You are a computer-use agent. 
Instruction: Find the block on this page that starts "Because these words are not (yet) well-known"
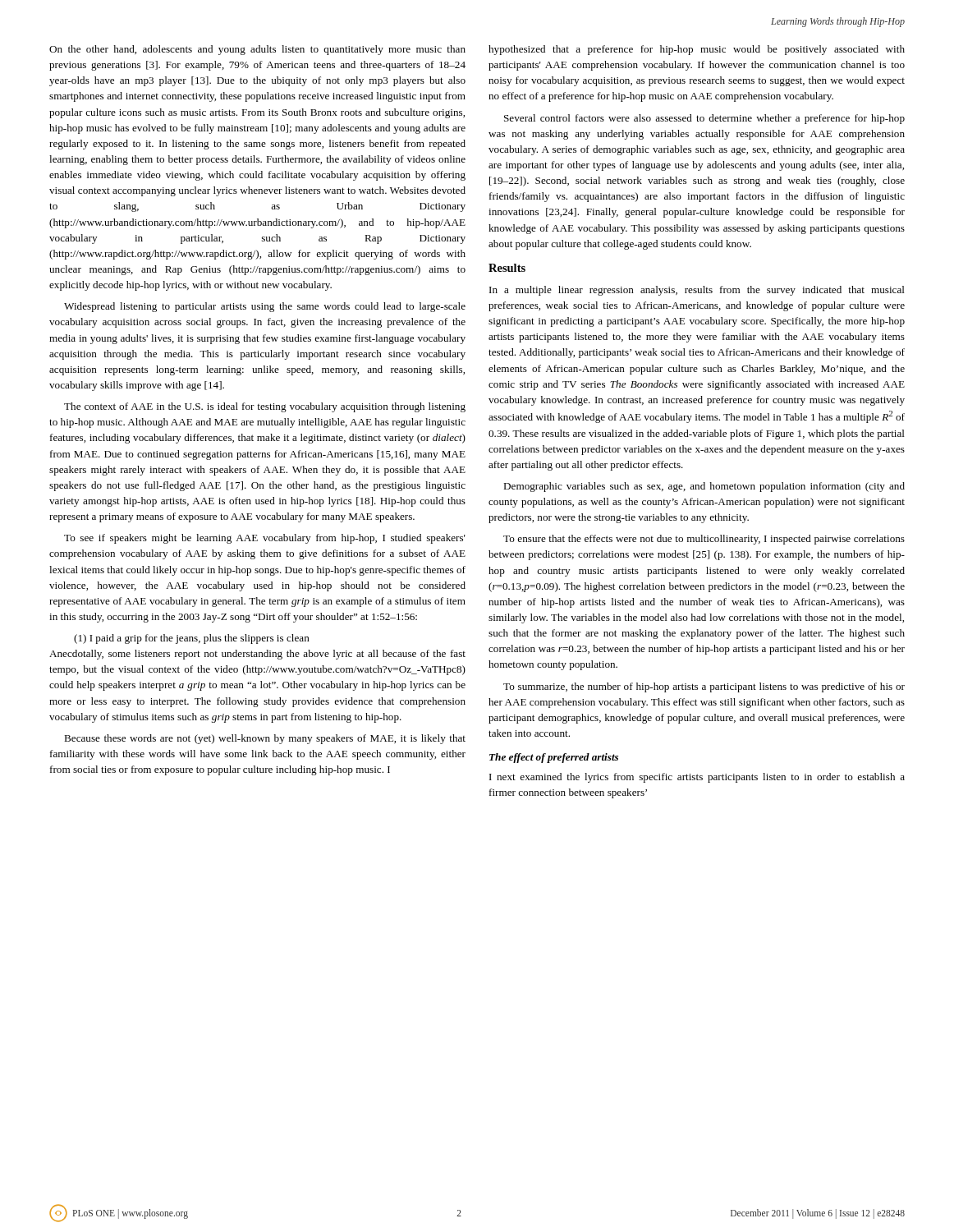point(257,754)
